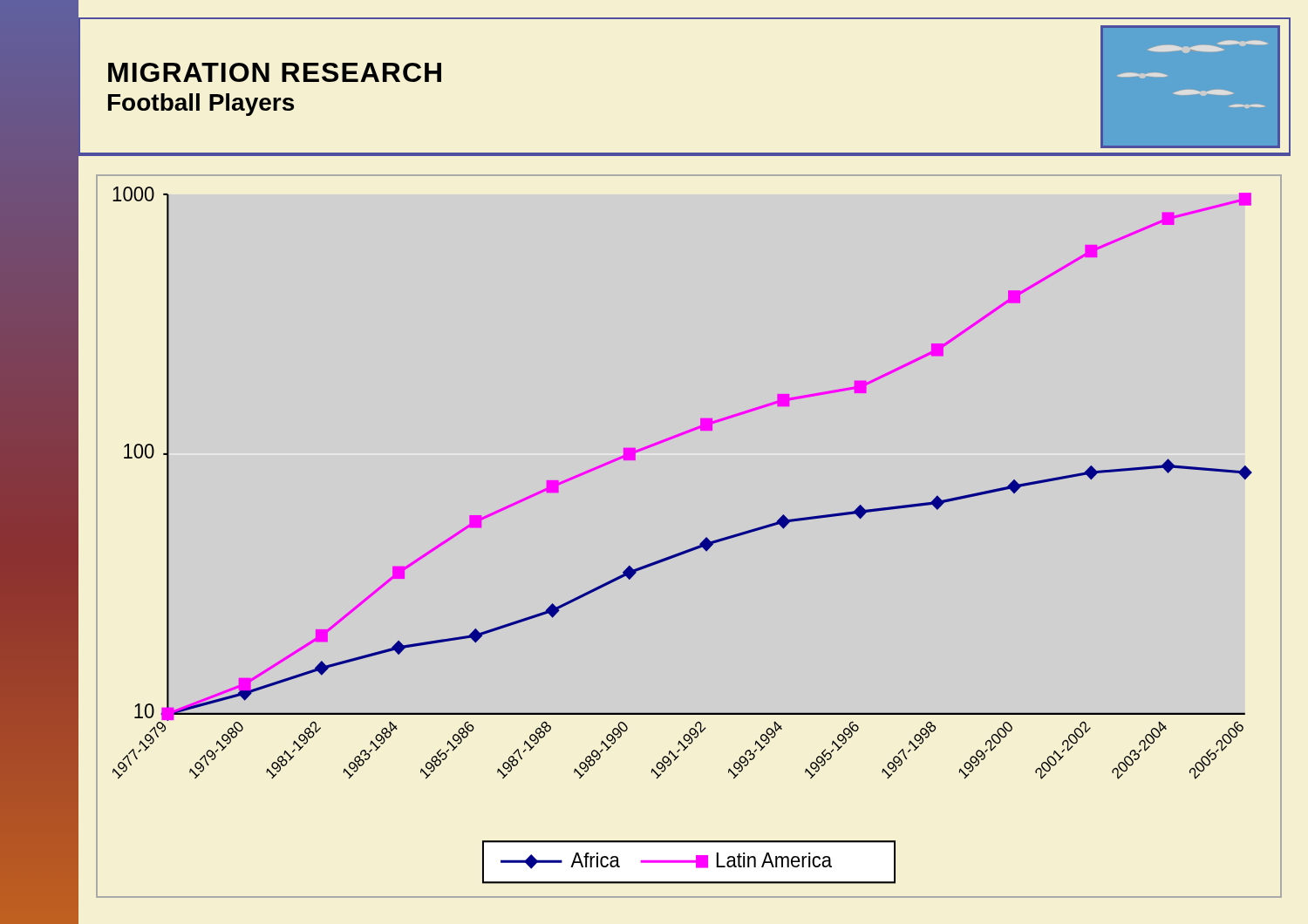Viewport: 1308px width, 924px height.
Task: Select the photo
Action: [1190, 87]
